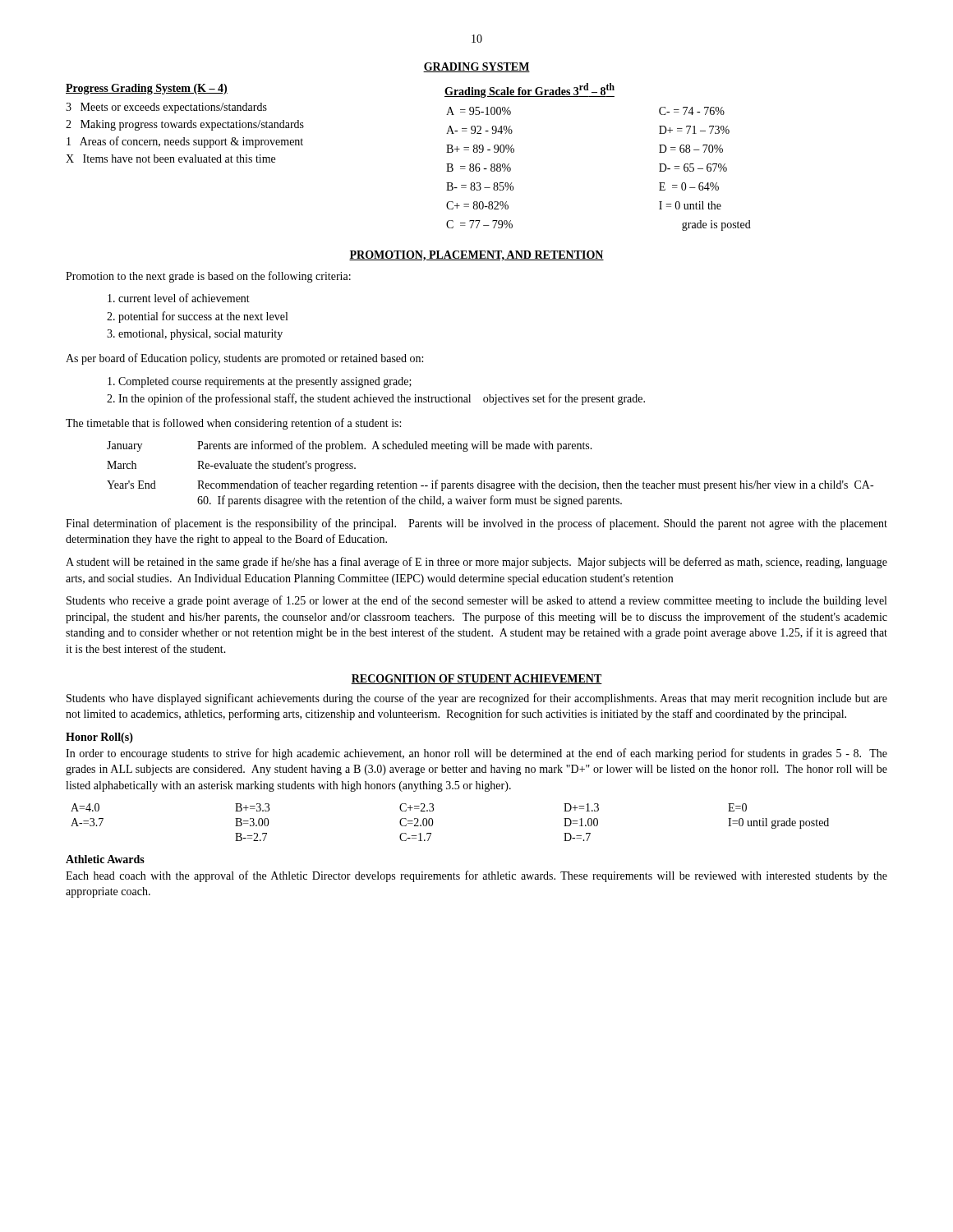Locate the block of text that opens with "As per board of Education"
Screen dimensions: 1232x953
point(245,359)
